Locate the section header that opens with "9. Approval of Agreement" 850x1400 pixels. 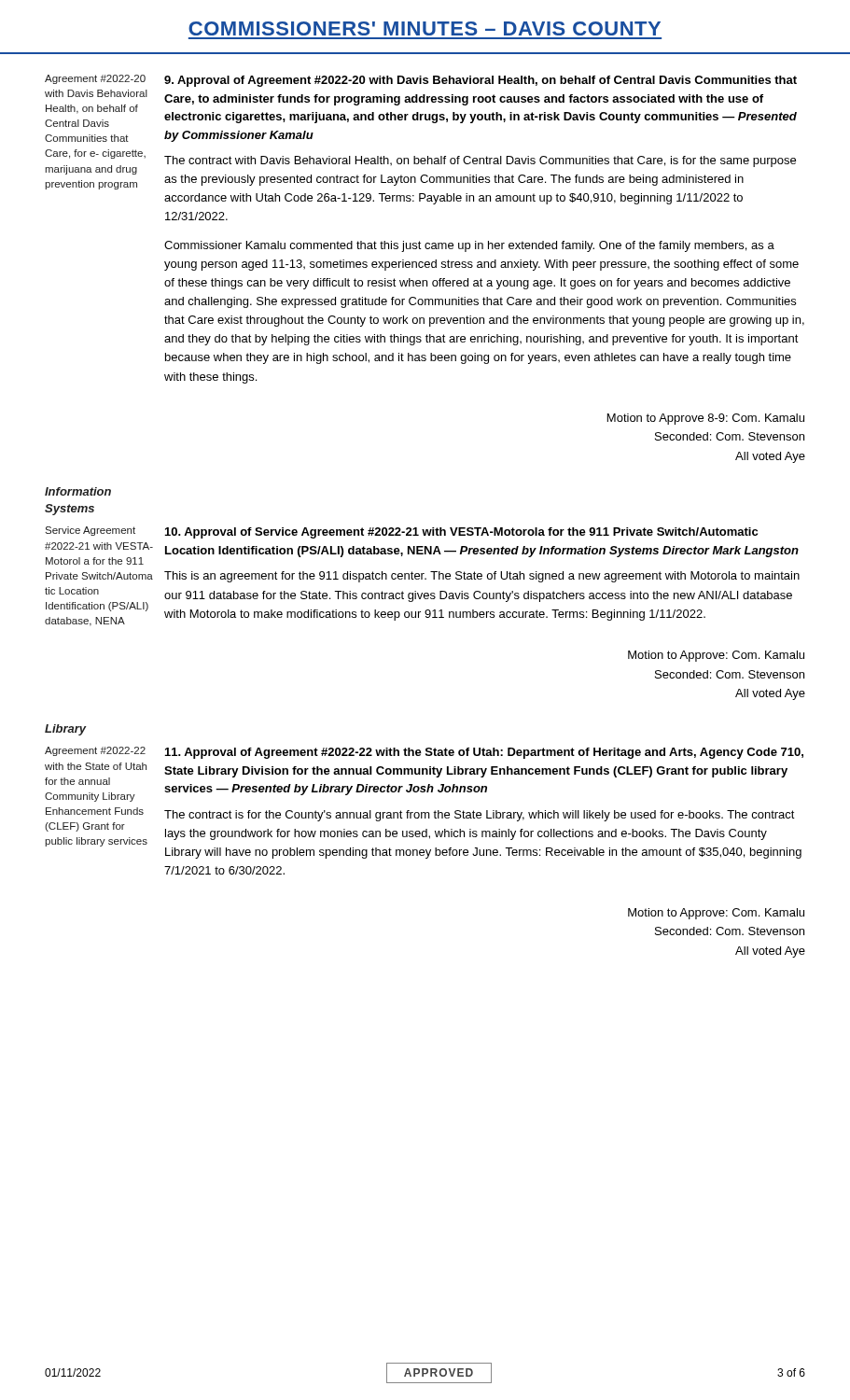coord(481,107)
